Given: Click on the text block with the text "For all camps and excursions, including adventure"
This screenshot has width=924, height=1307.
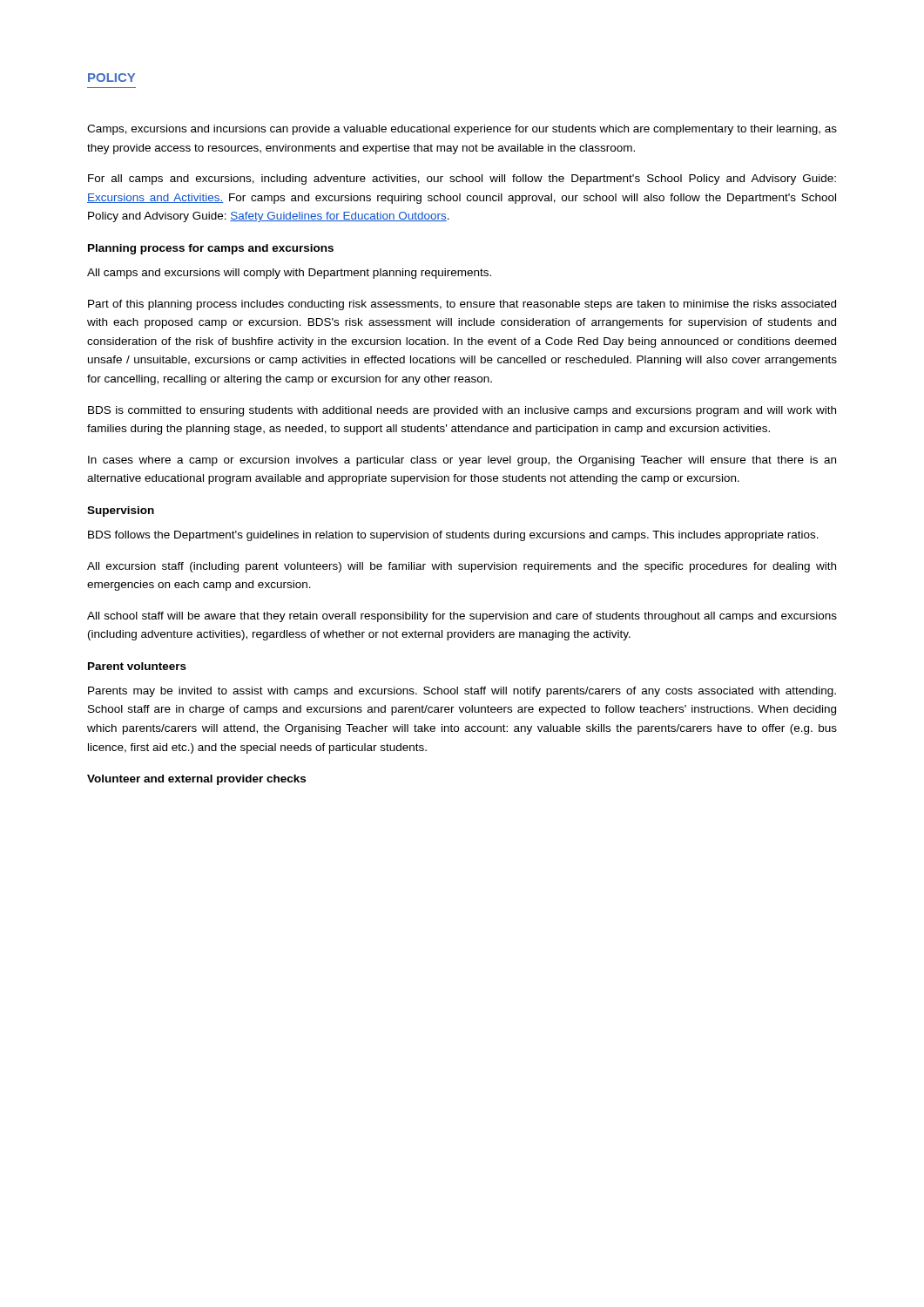Looking at the screenshot, I should tap(462, 197).
